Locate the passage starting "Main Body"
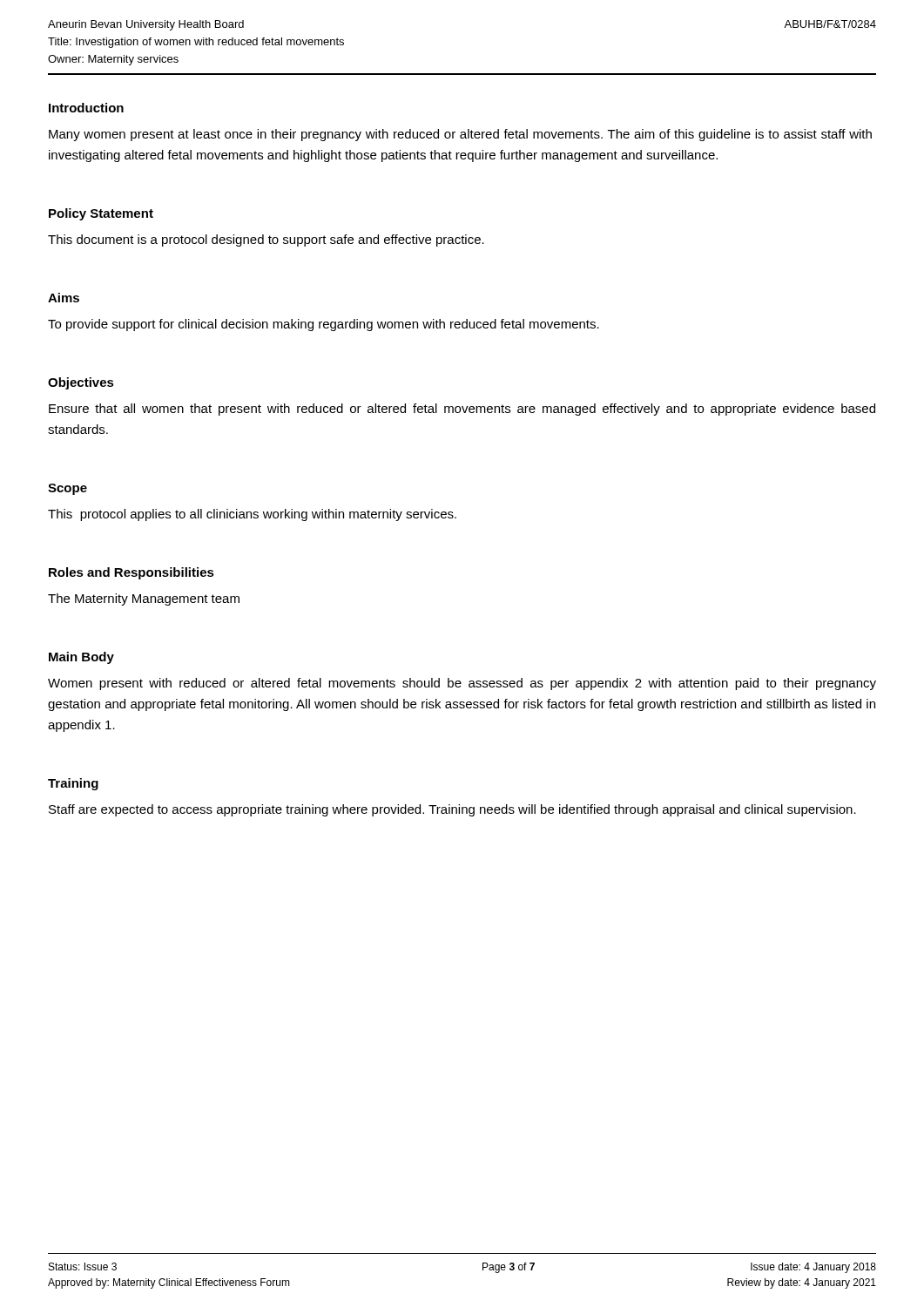 pyautogui.click(x=81, y=657)
